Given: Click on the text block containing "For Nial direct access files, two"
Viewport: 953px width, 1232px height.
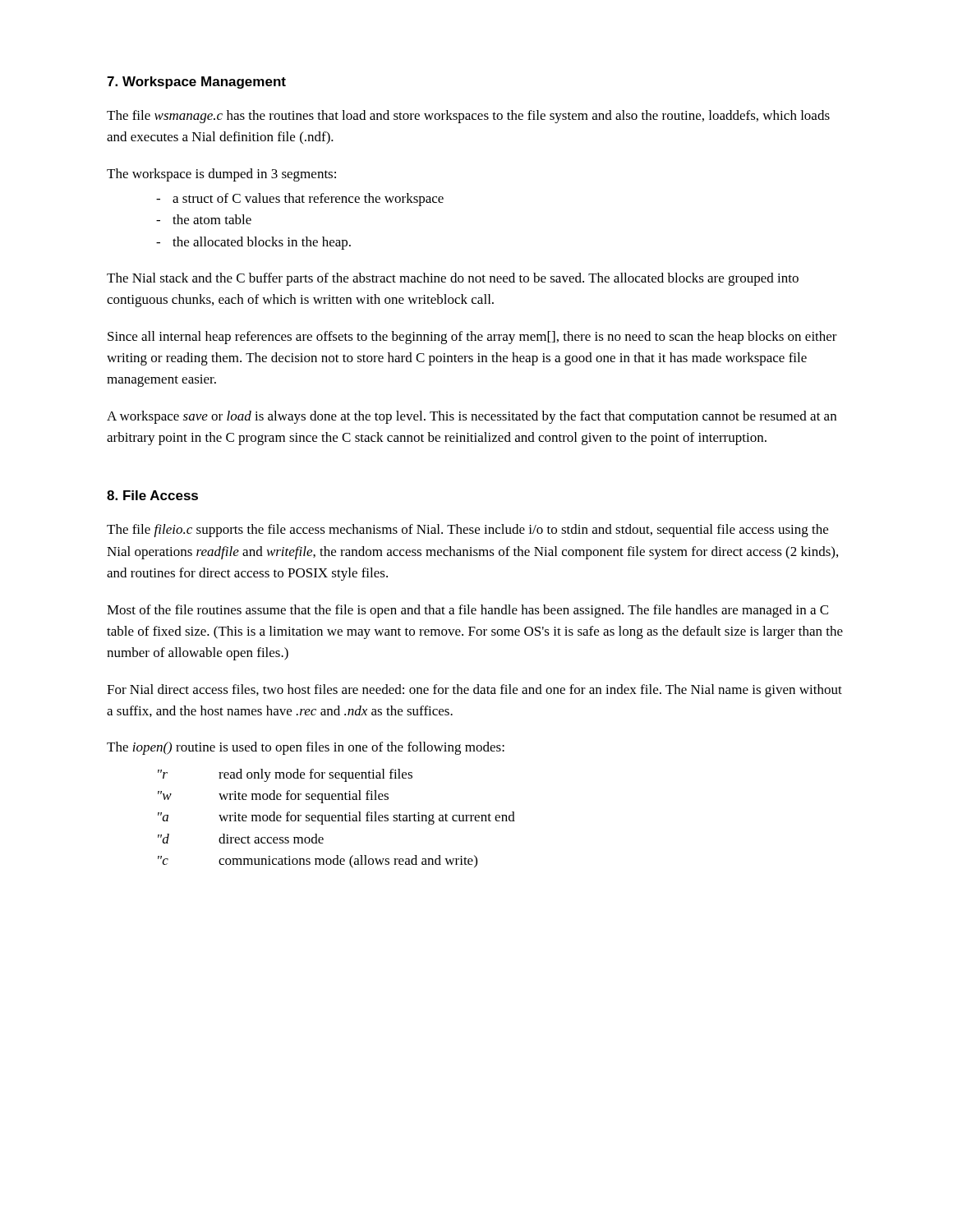Looking at the screenshot, I should (474, 700).
